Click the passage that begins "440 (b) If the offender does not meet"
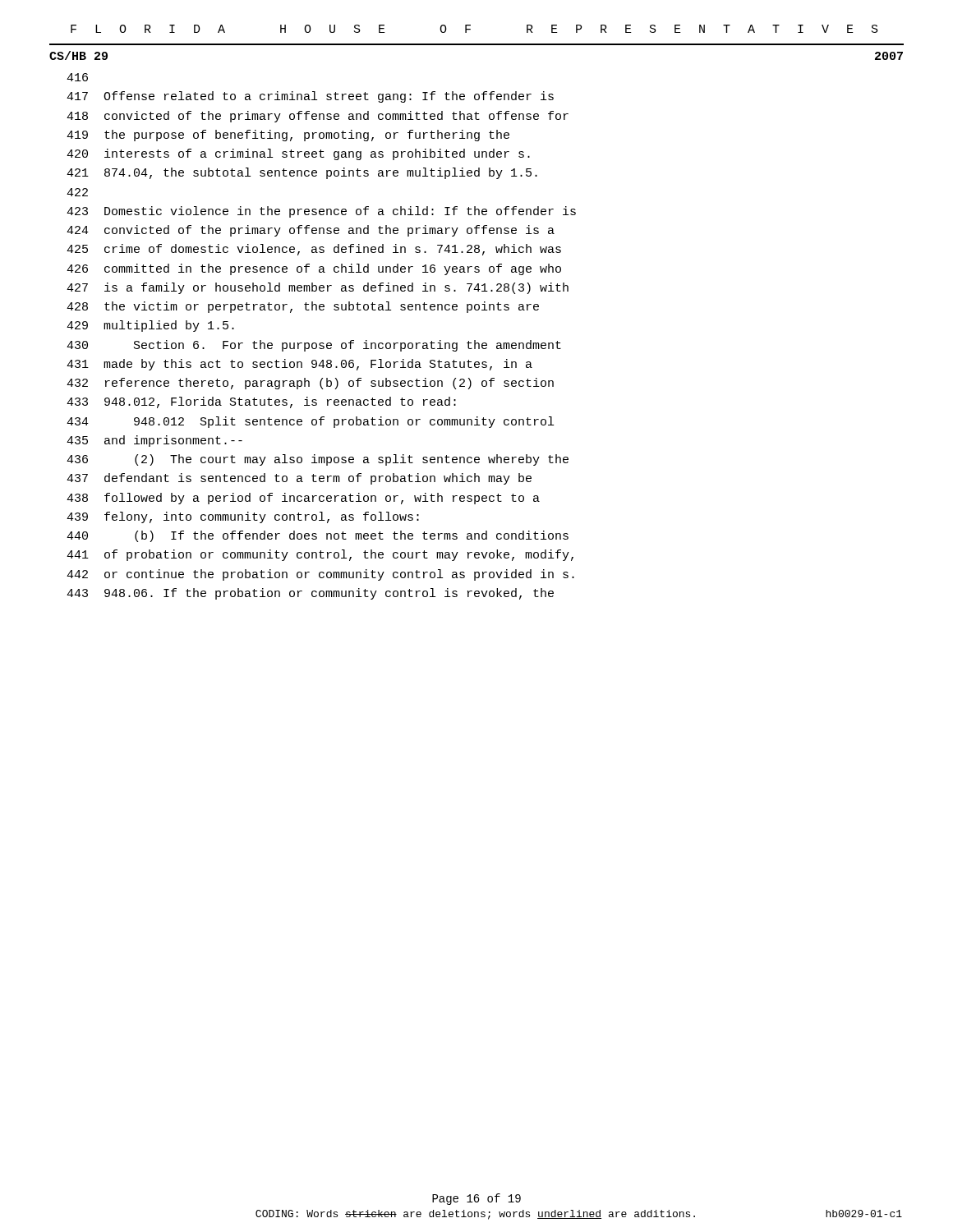 (x=476, y=537)
